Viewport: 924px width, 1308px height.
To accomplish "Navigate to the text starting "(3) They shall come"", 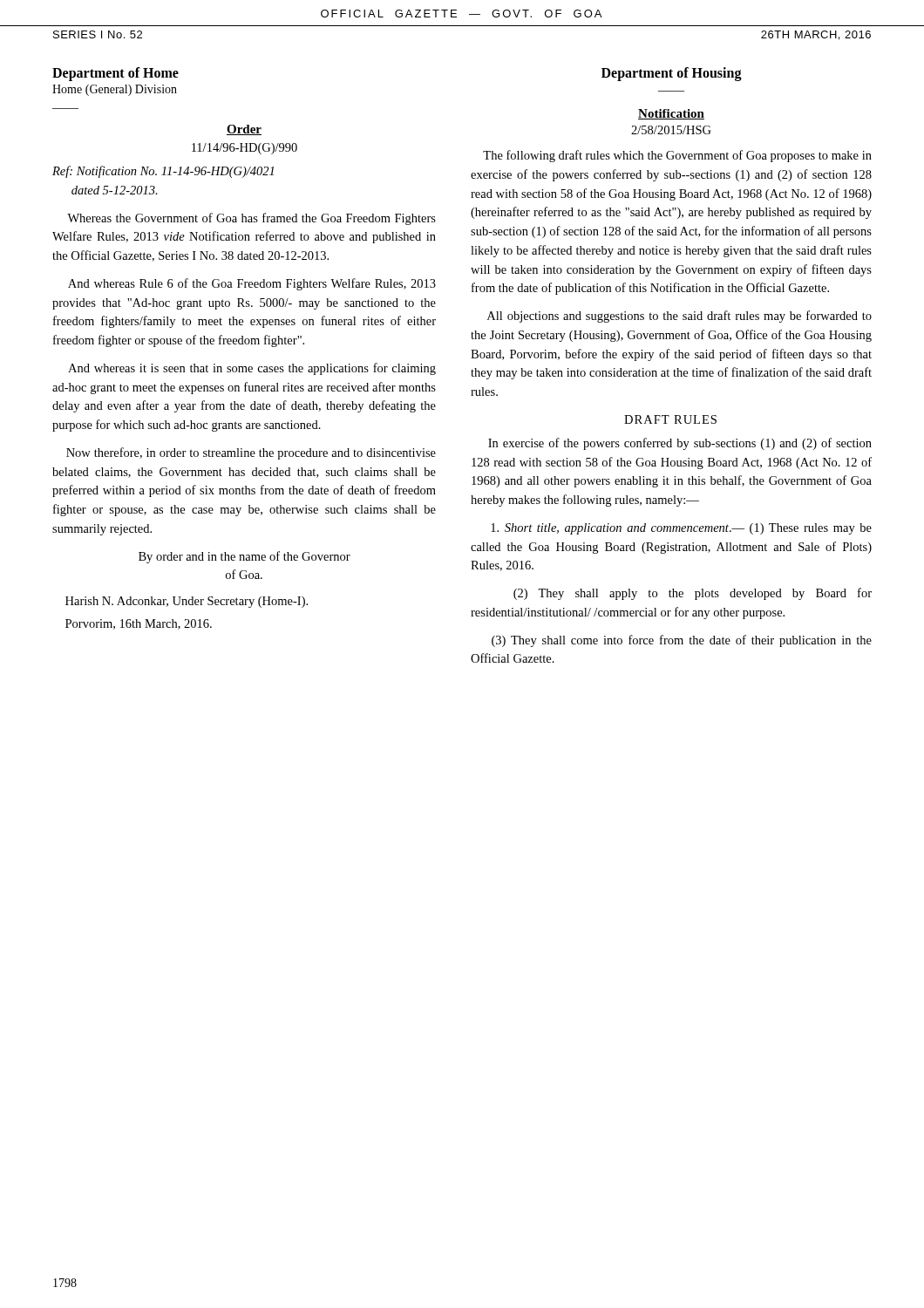I will point(671,649).
